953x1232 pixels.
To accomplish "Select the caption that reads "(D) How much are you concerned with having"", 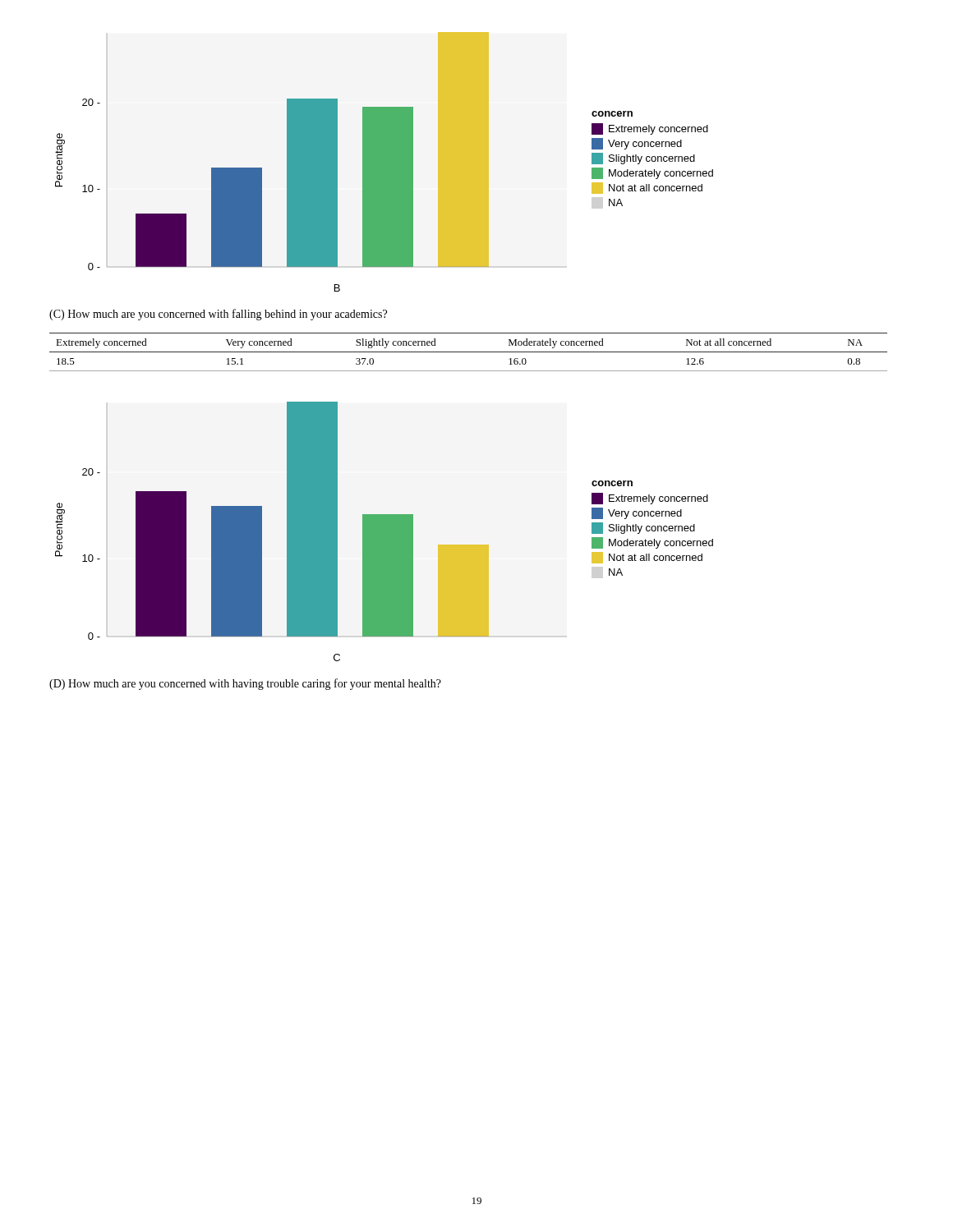I will [245, 684].
